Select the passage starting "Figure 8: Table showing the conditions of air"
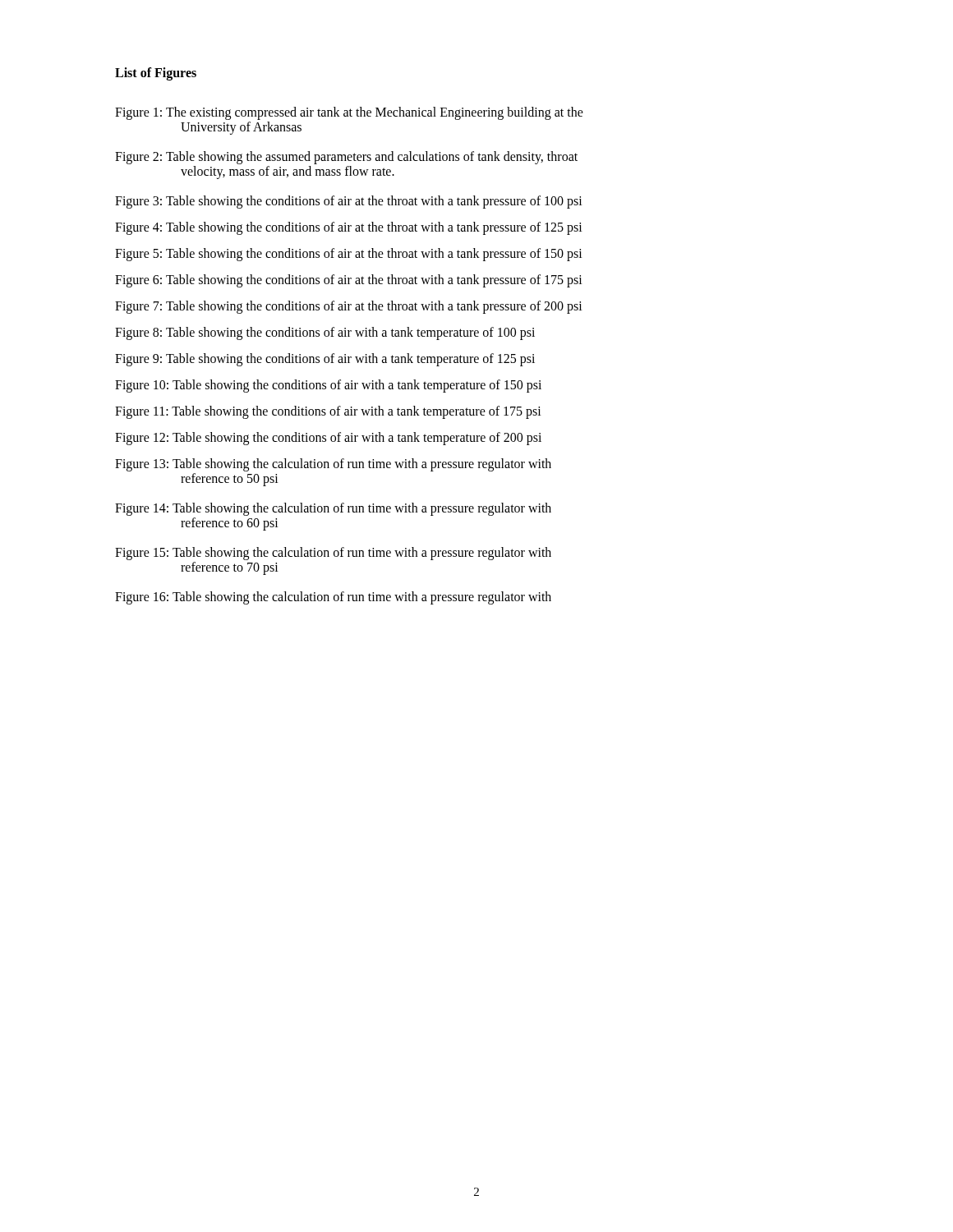 tap(325, 332)
